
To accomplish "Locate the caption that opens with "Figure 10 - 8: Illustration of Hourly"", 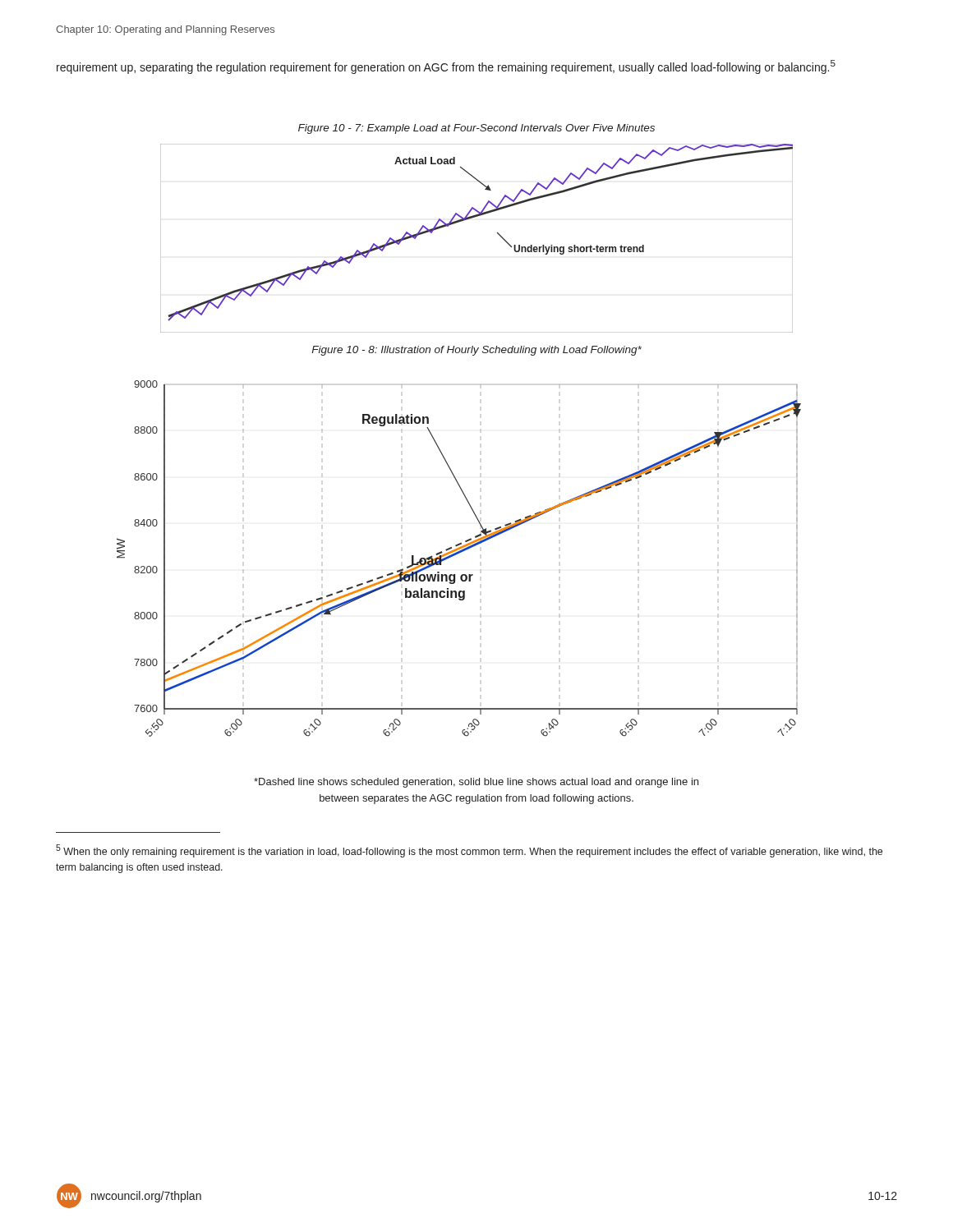I will [x=476, y=350].
